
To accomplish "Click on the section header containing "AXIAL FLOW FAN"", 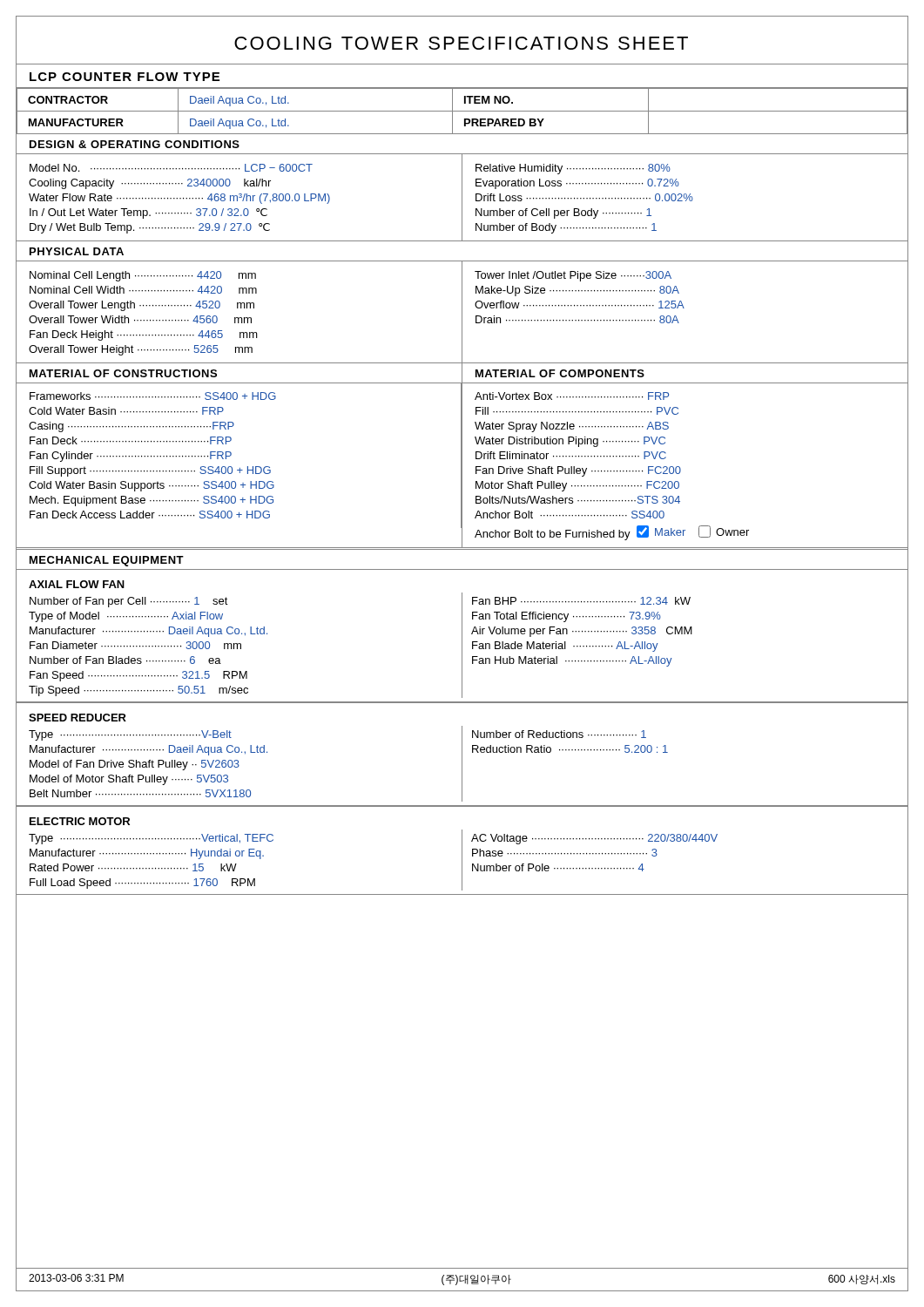I will (x=77, y=584).
